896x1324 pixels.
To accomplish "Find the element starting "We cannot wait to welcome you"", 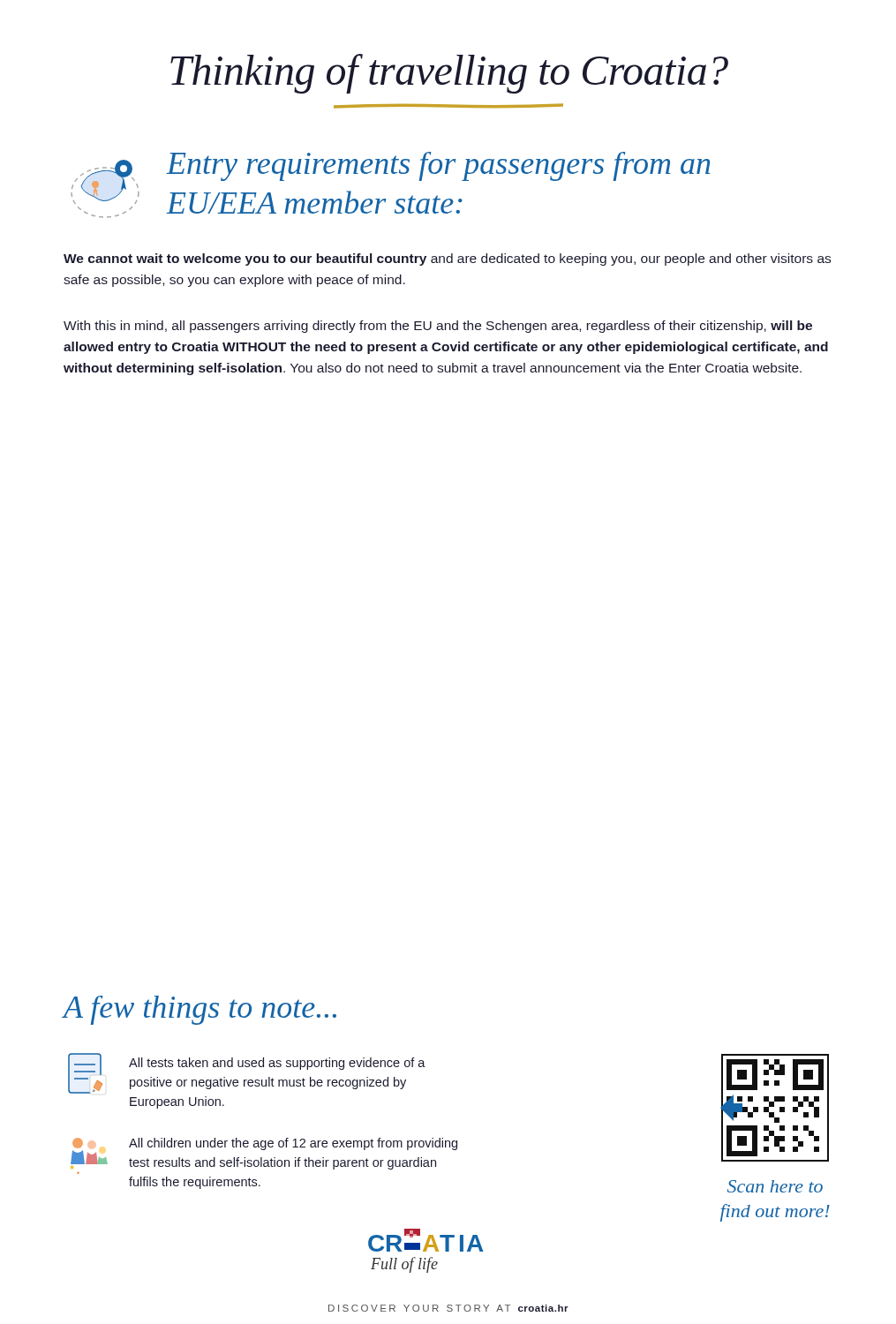I will pos(447,269).
